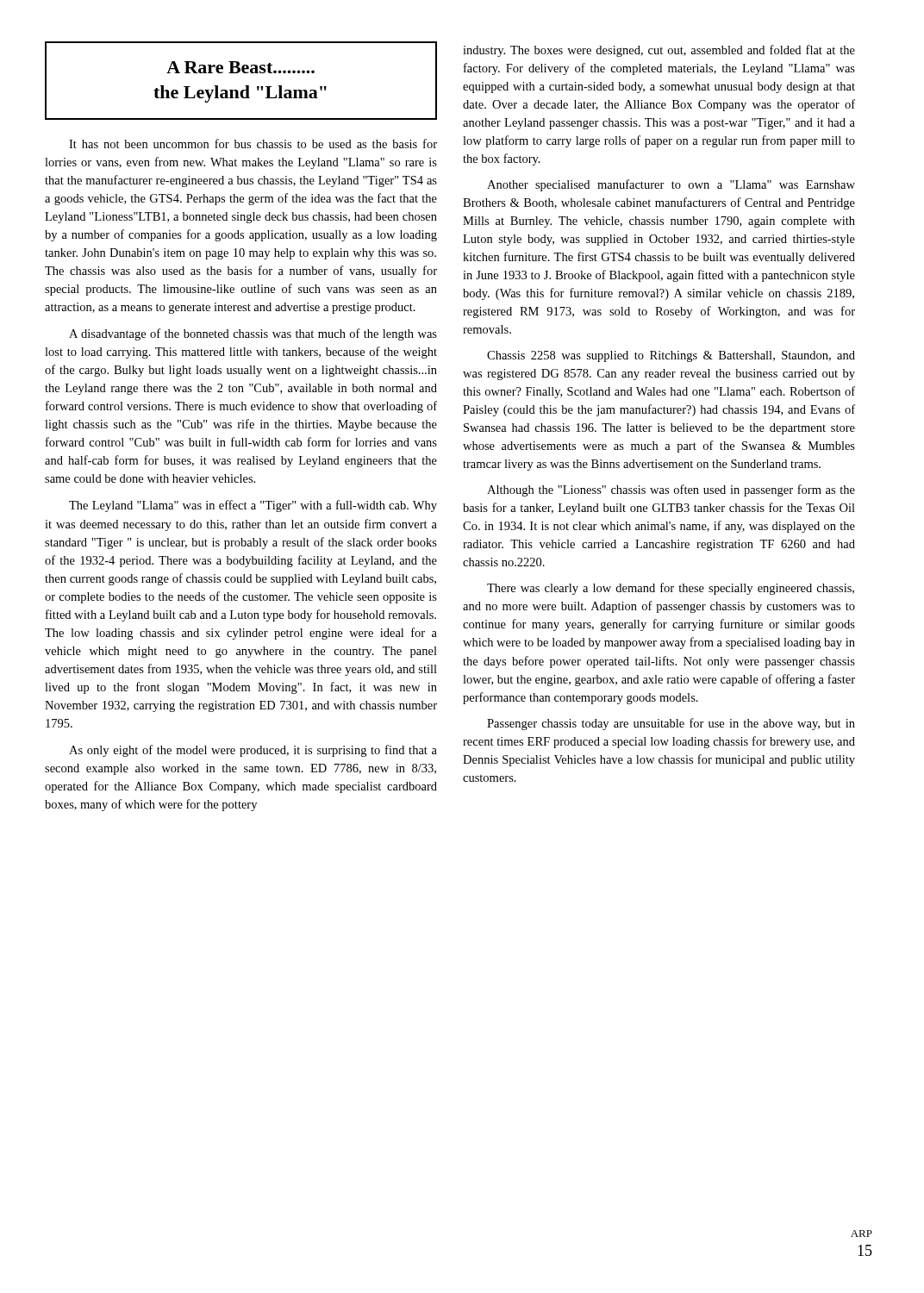Click on the block starting "A Rare Beast.........the Leyland "Llama""
The width and height of the screenshot is (924, 1293).
click(x=241, y=80)
